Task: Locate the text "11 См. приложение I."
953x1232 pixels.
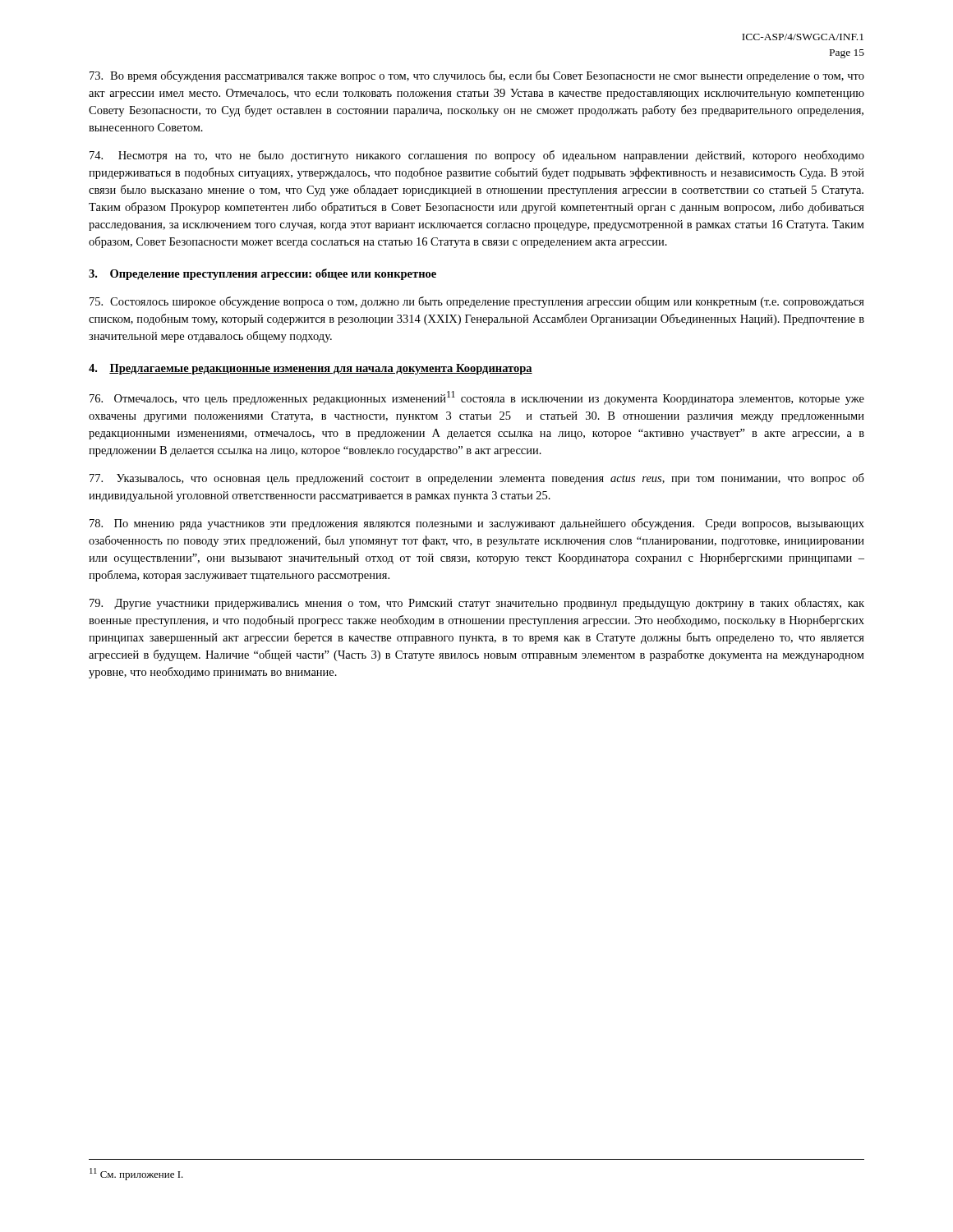Action: point(136,1174)
